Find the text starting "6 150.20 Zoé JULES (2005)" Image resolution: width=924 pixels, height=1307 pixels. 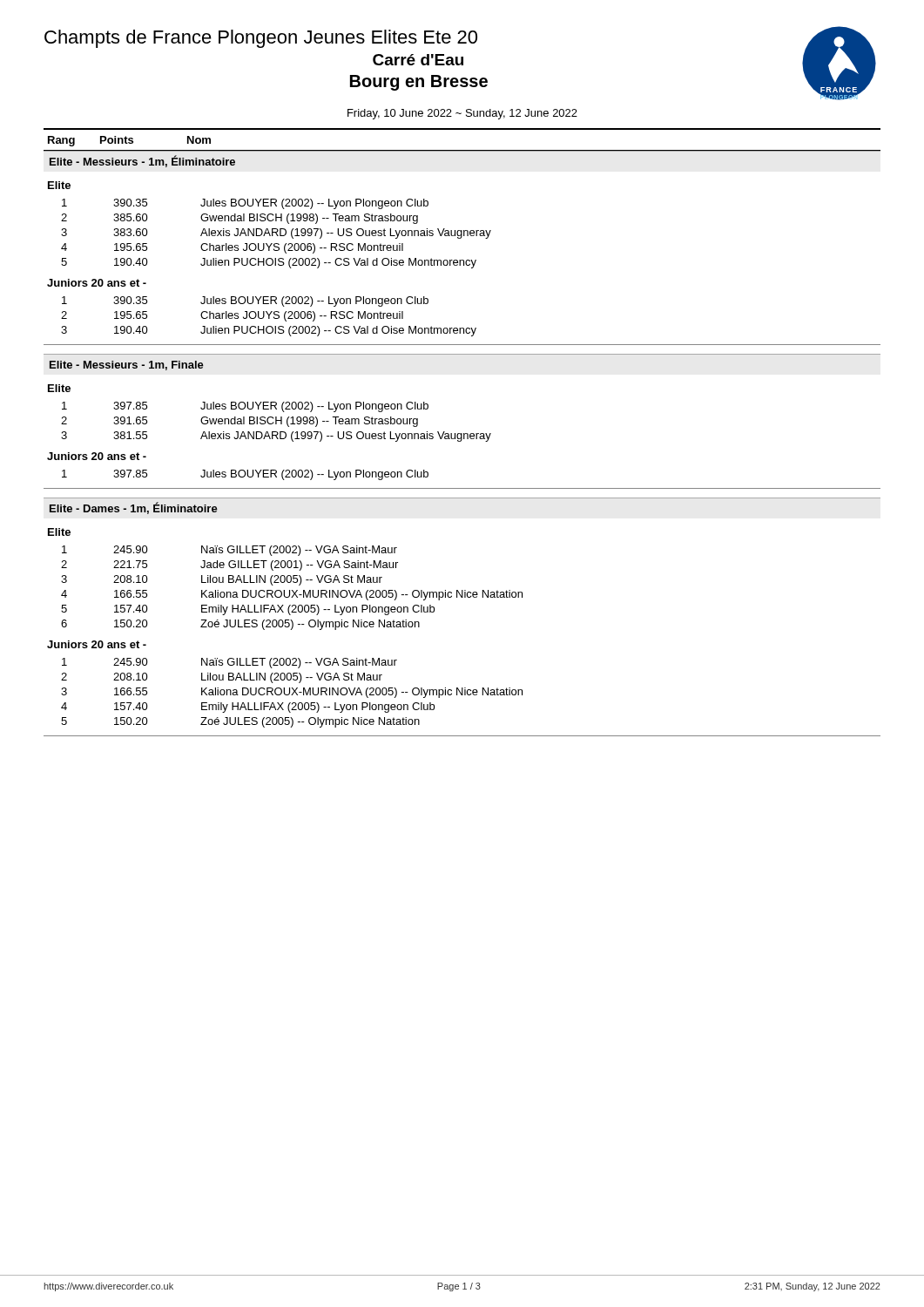[x=240, y=625]
